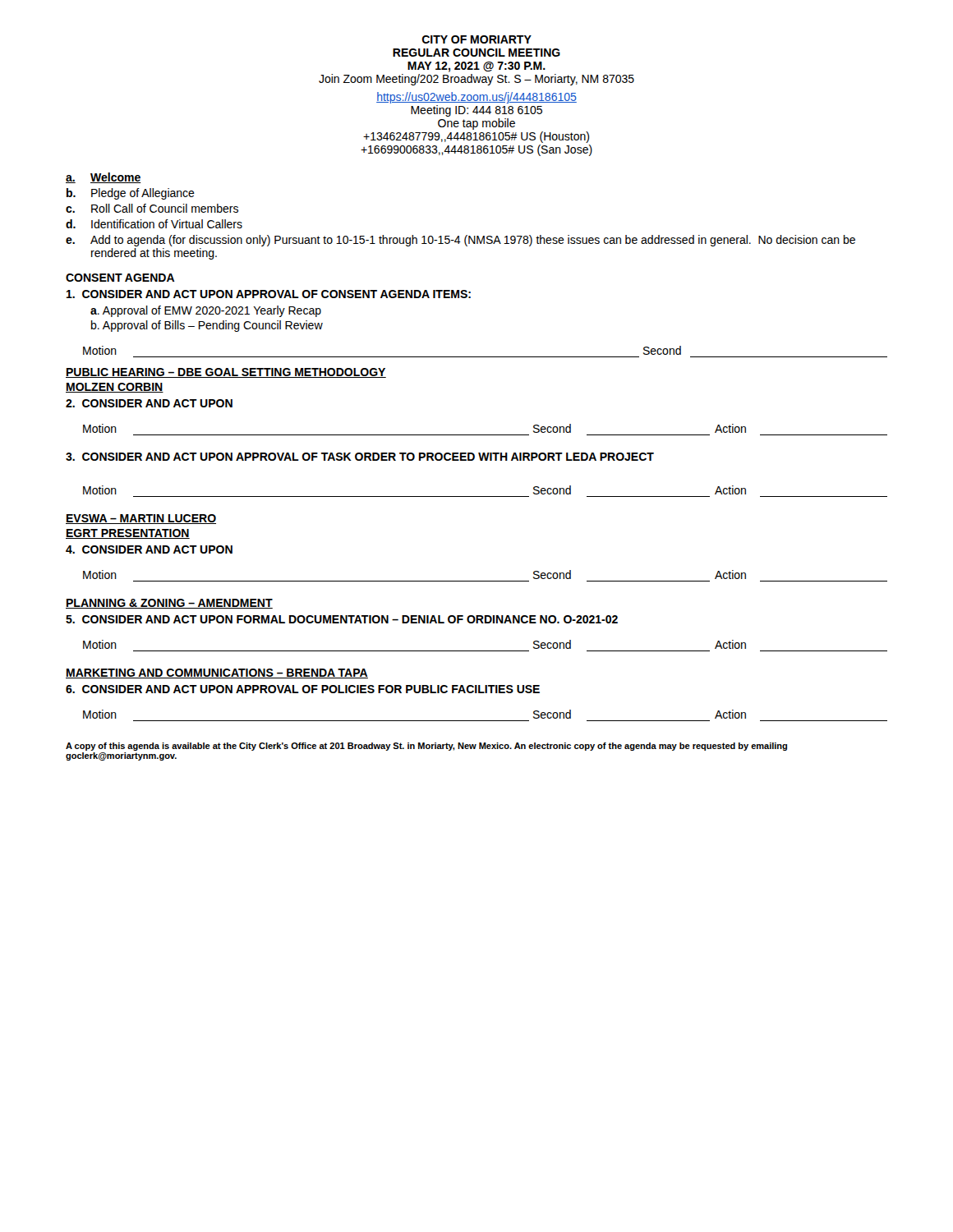Viewport: 953px width, 1232px height.
Task: Where is the section header that starts "6. CONSIDER AND ACT UPON APPROVAL OF"?
Action: [303, 689]
